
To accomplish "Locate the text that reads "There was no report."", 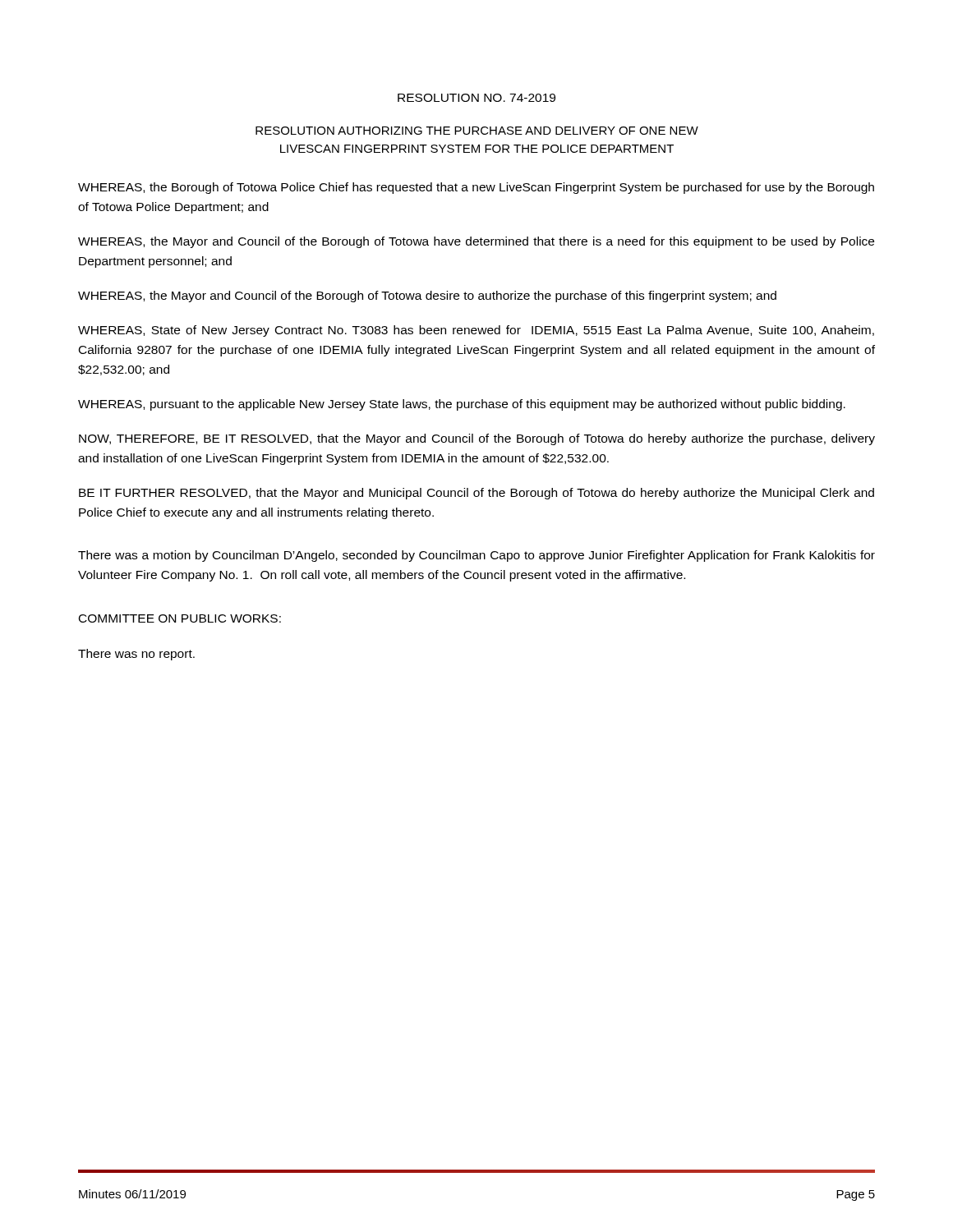I will click(137, 653).
